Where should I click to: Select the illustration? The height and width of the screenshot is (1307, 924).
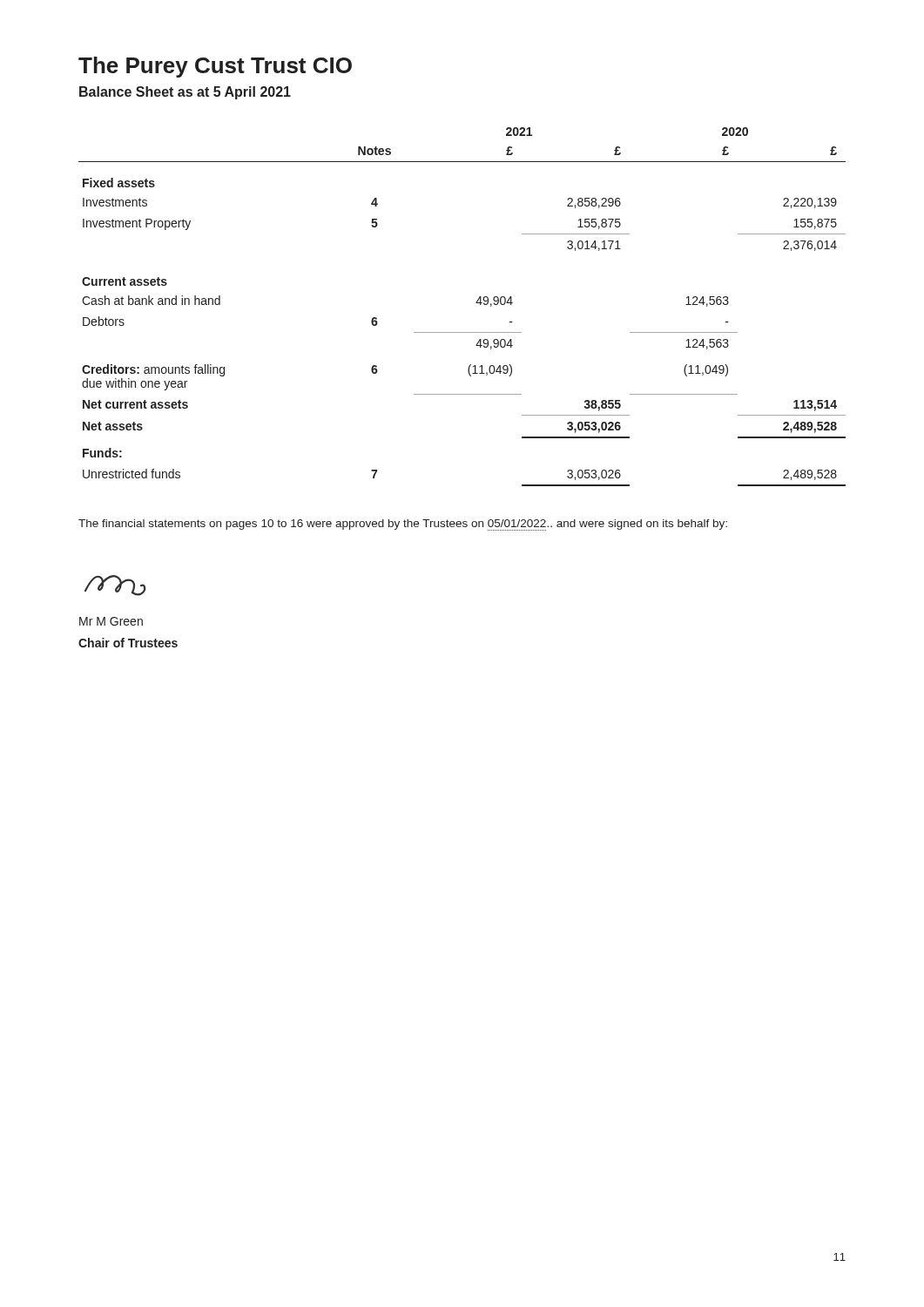(x=462, y=581)
